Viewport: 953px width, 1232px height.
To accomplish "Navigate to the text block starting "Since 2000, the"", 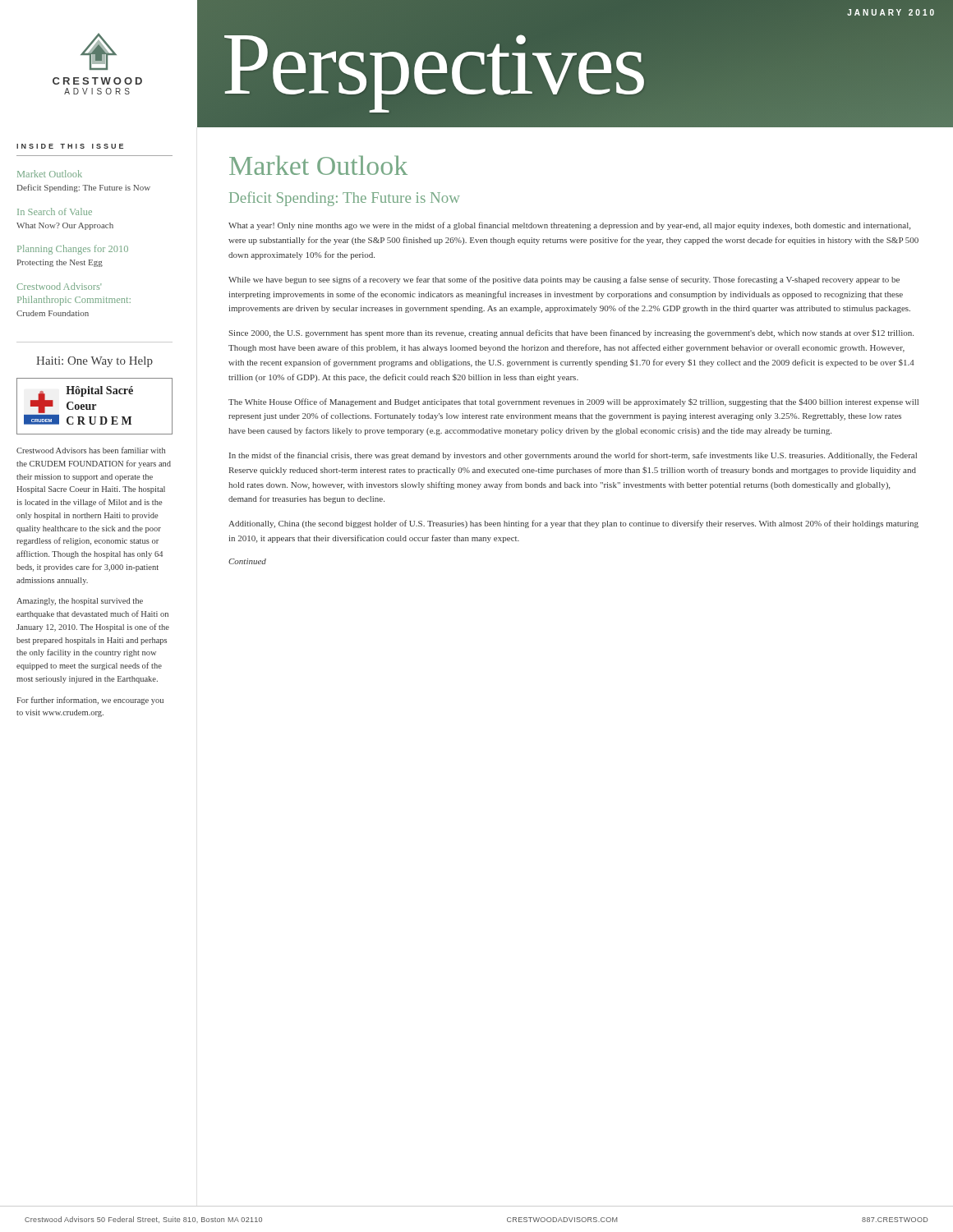I will [x=571, y=355].
